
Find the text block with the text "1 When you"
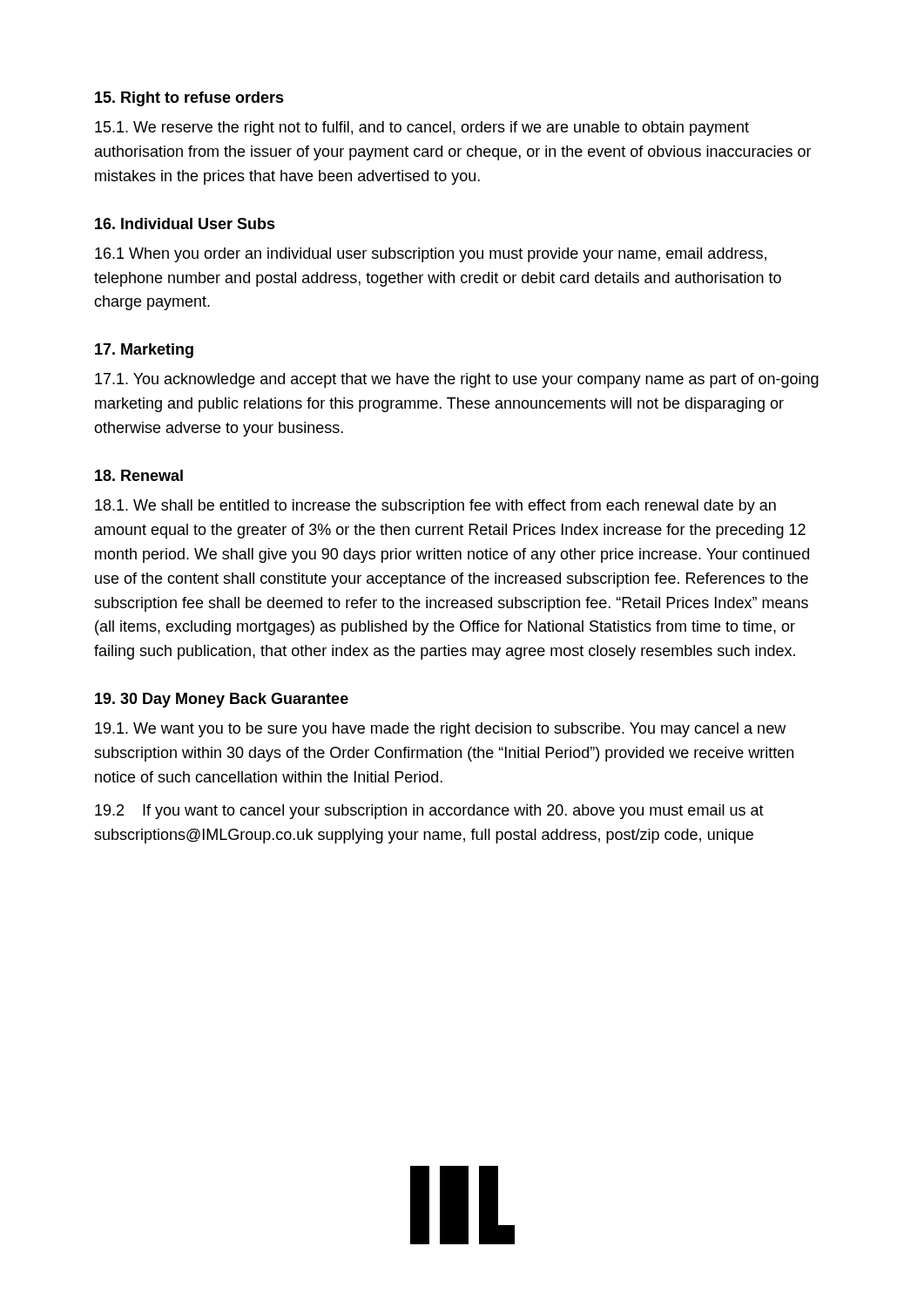coord(438,278)
